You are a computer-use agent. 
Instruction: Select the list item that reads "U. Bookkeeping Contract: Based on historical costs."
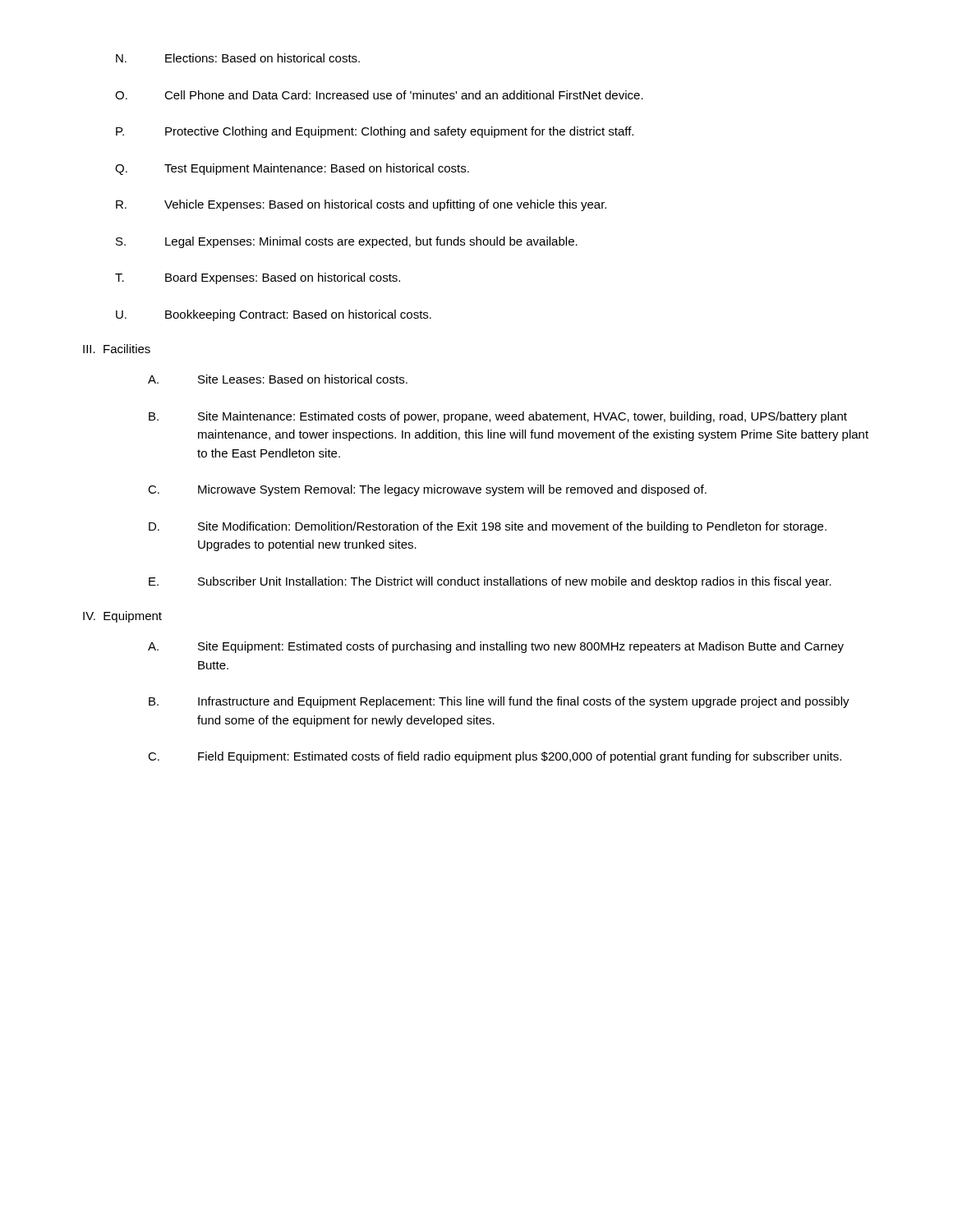point(274,315)
